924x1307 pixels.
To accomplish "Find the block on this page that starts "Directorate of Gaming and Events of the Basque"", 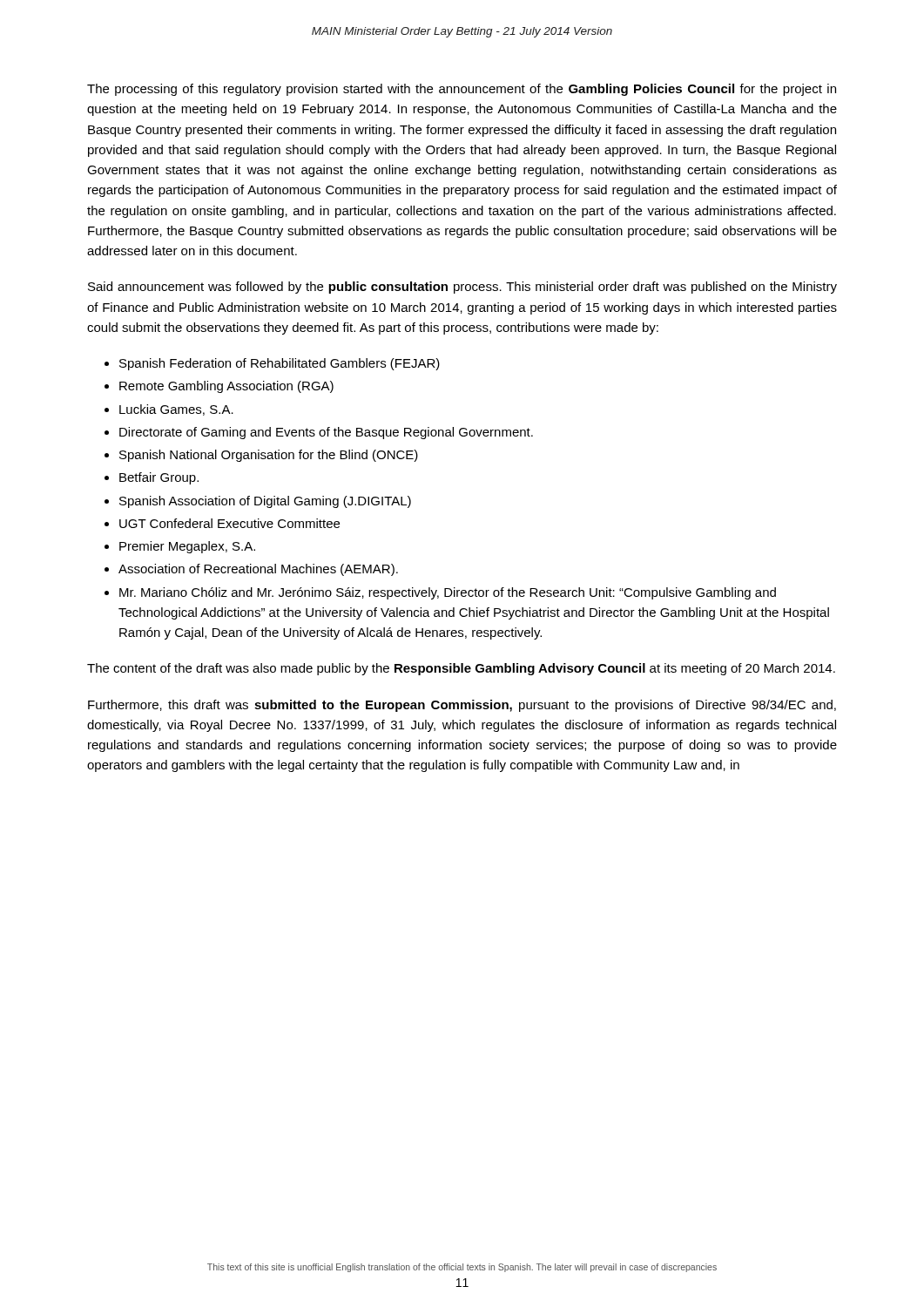I will coord(326,432).
